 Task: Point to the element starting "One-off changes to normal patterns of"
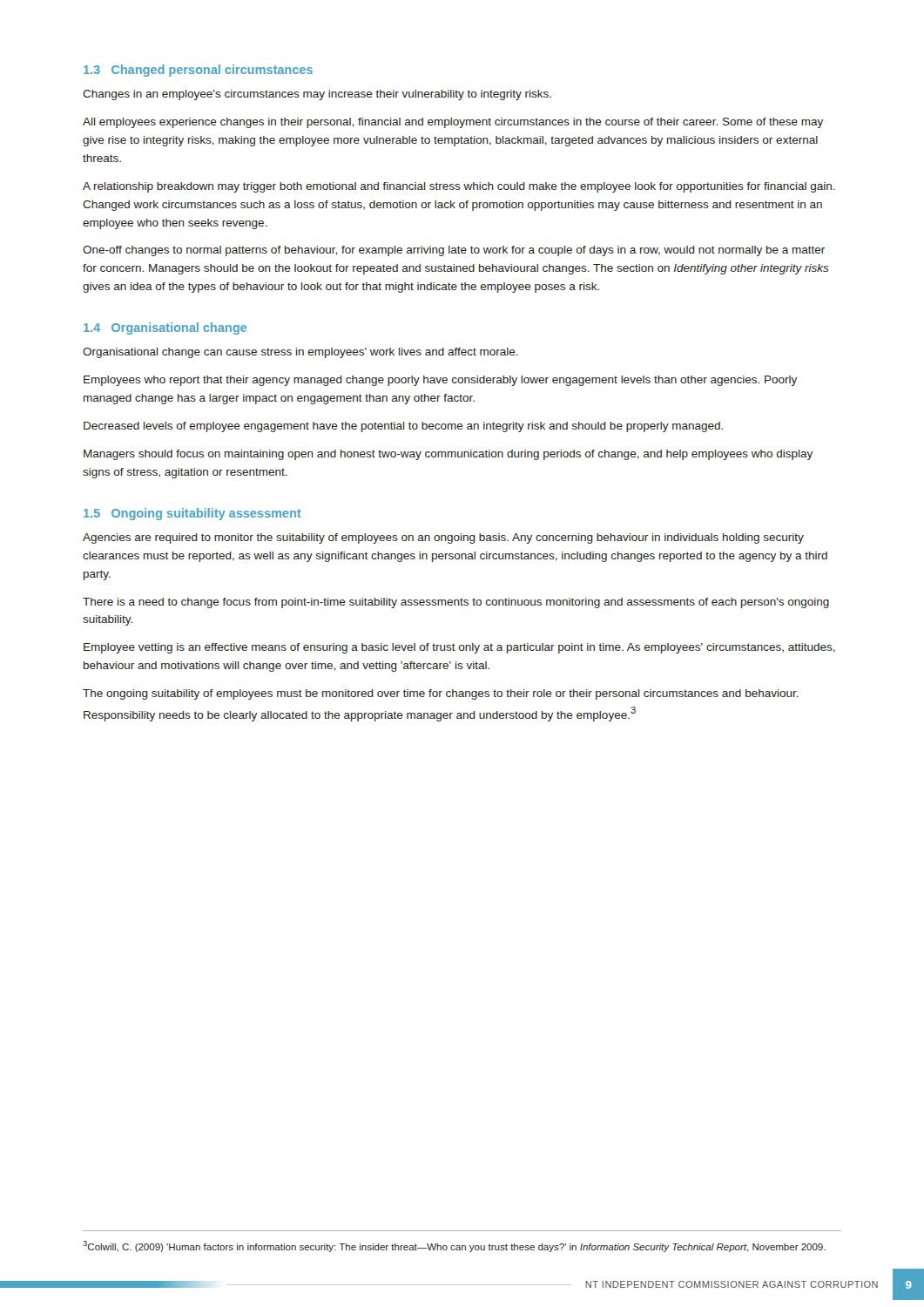coord(456,268)
